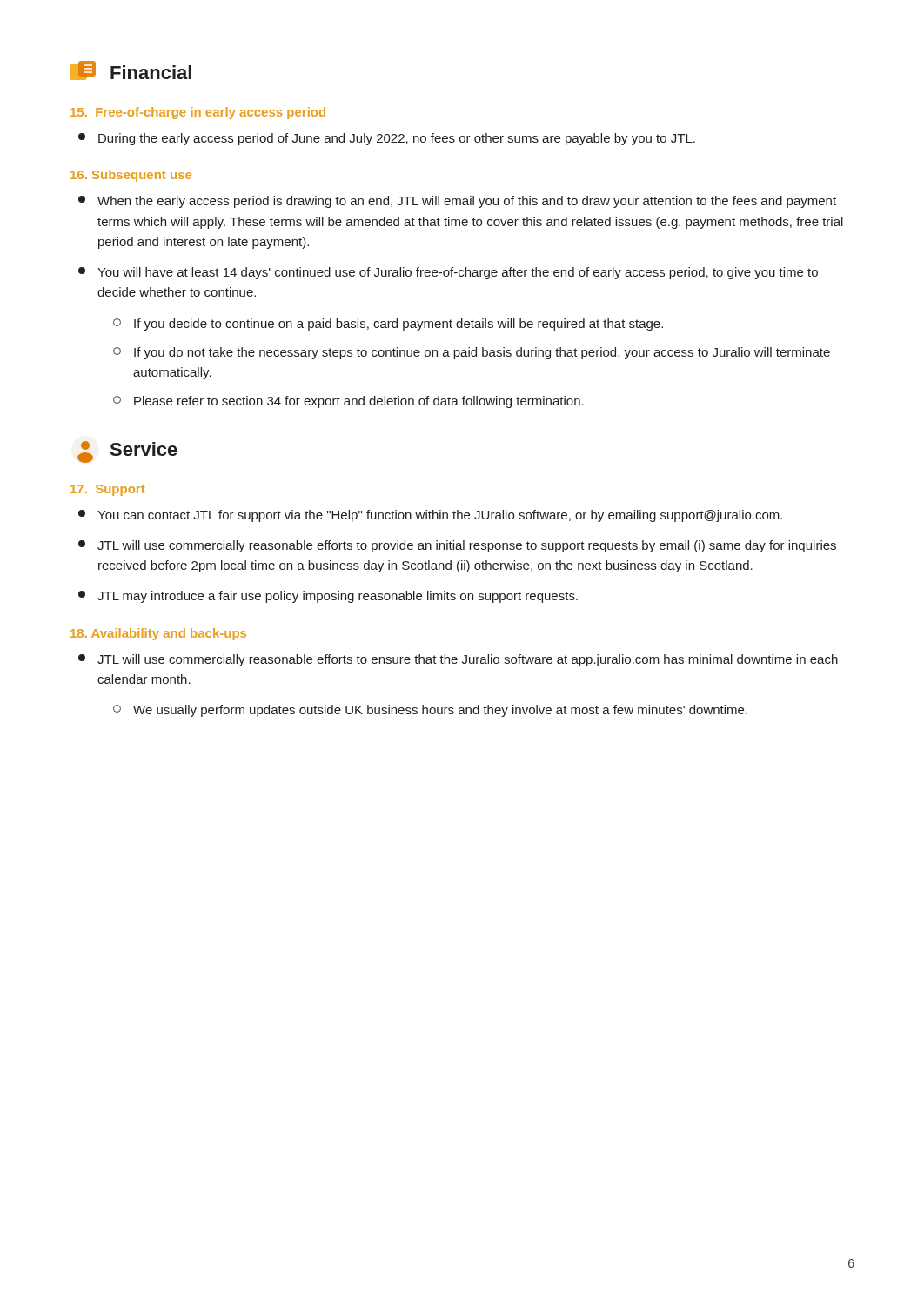Navigate to the block starting "JTL may introduce a fair use"
This screenshot has height=1305, width=924.
point(466,596)
